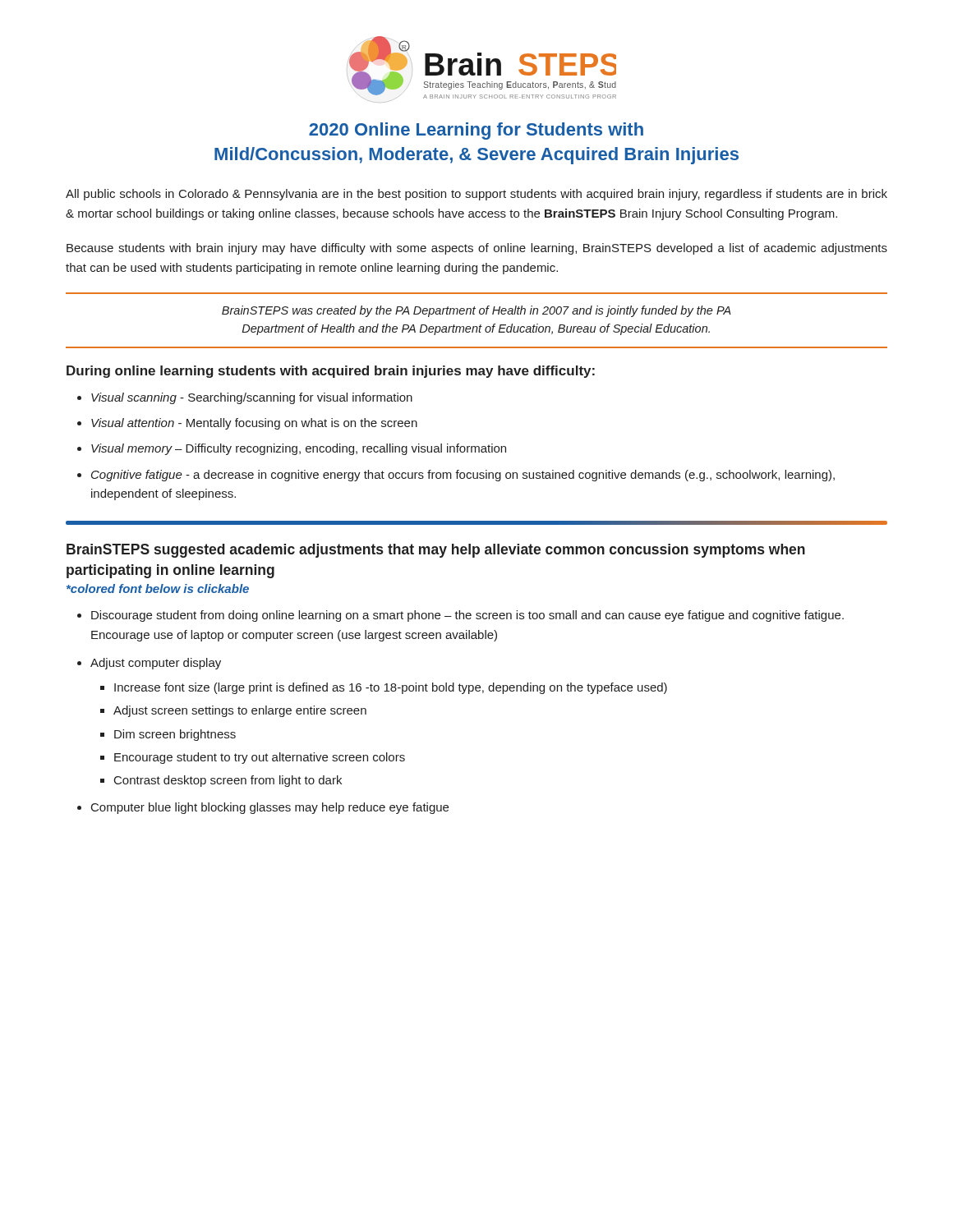
Task: Navigate to the region starting "Dim screen brightness"
Action: point(175,734)
